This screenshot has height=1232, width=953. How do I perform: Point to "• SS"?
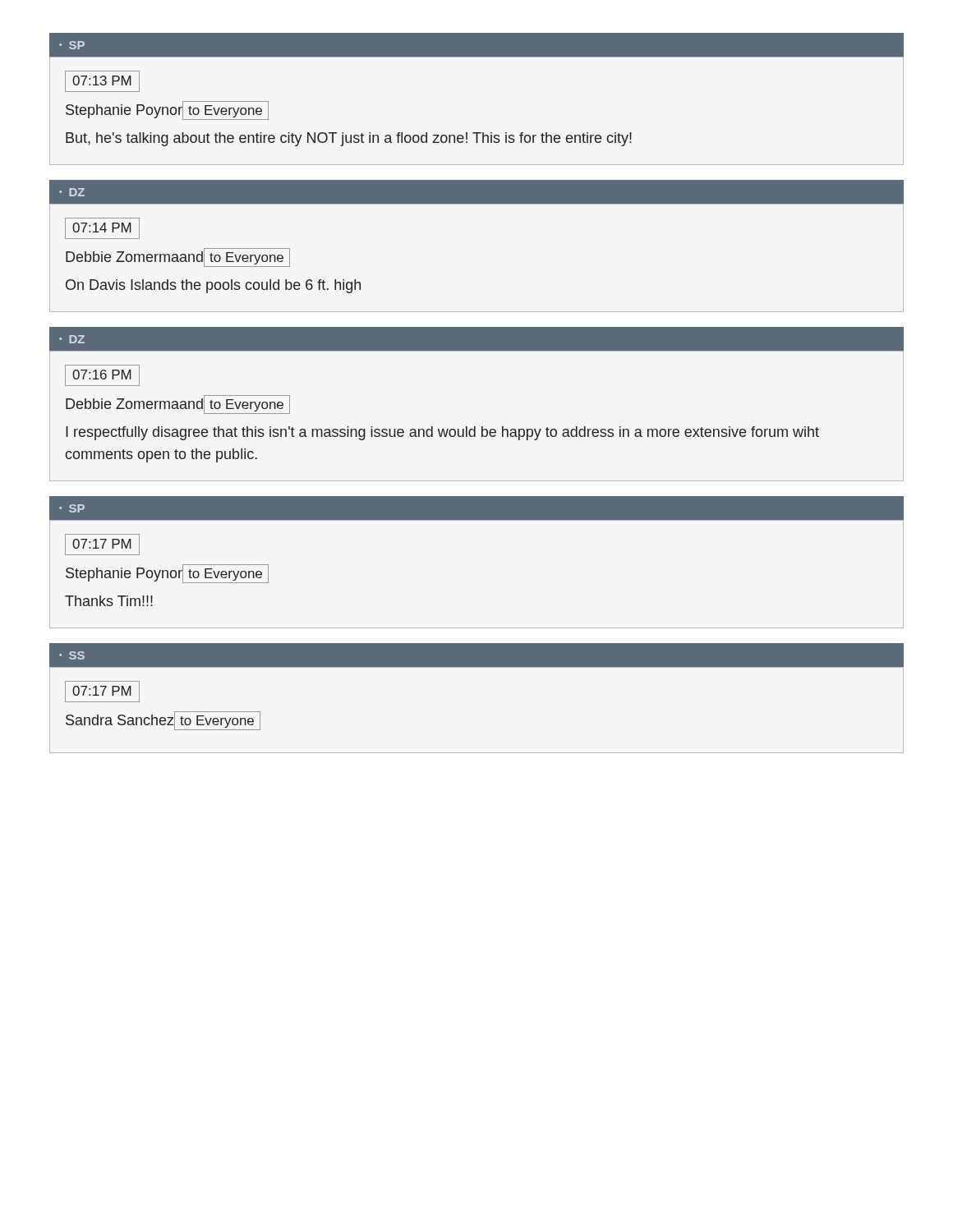tap(72, 655)
